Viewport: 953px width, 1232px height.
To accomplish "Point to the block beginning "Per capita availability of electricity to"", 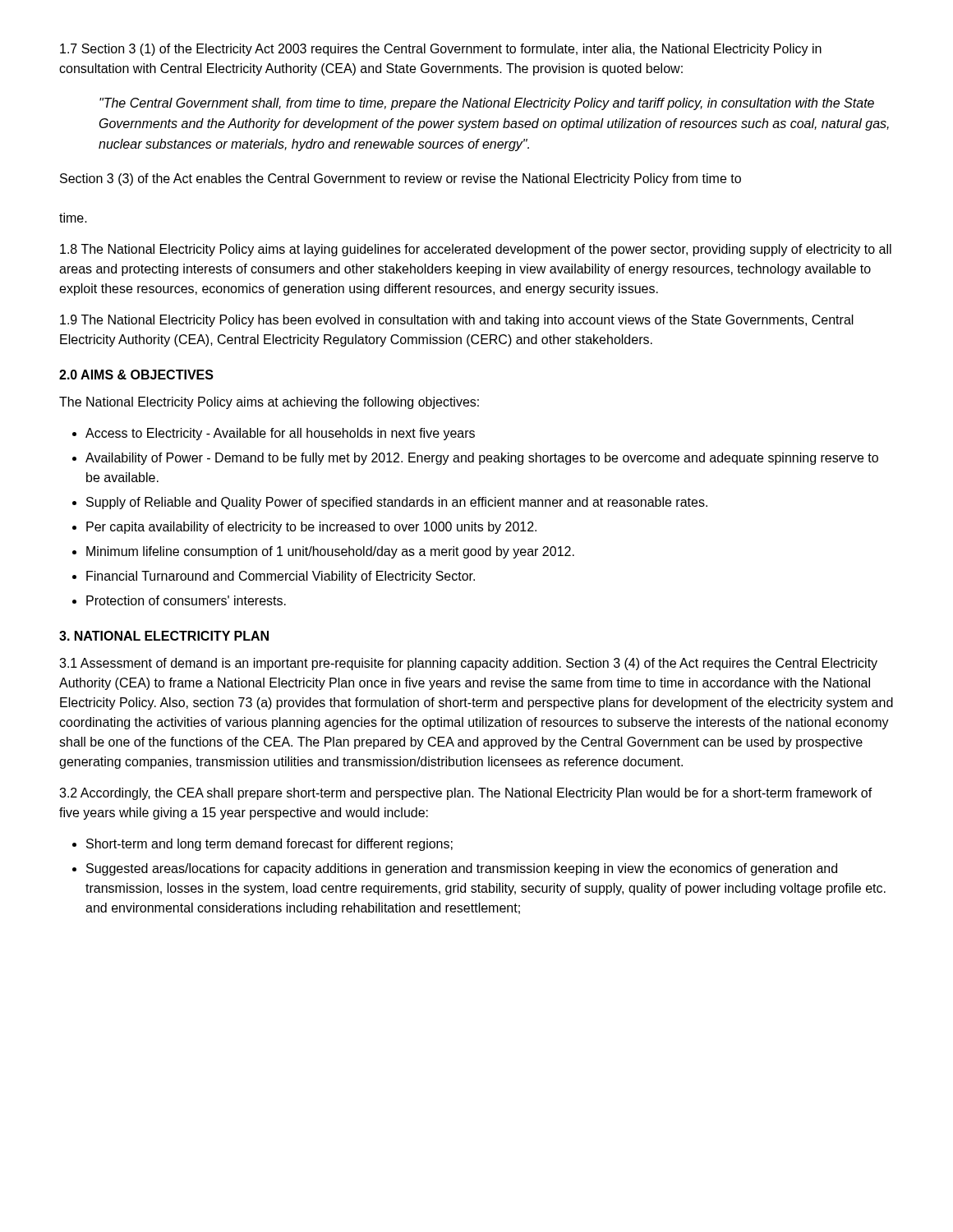I will click(312, 527).
